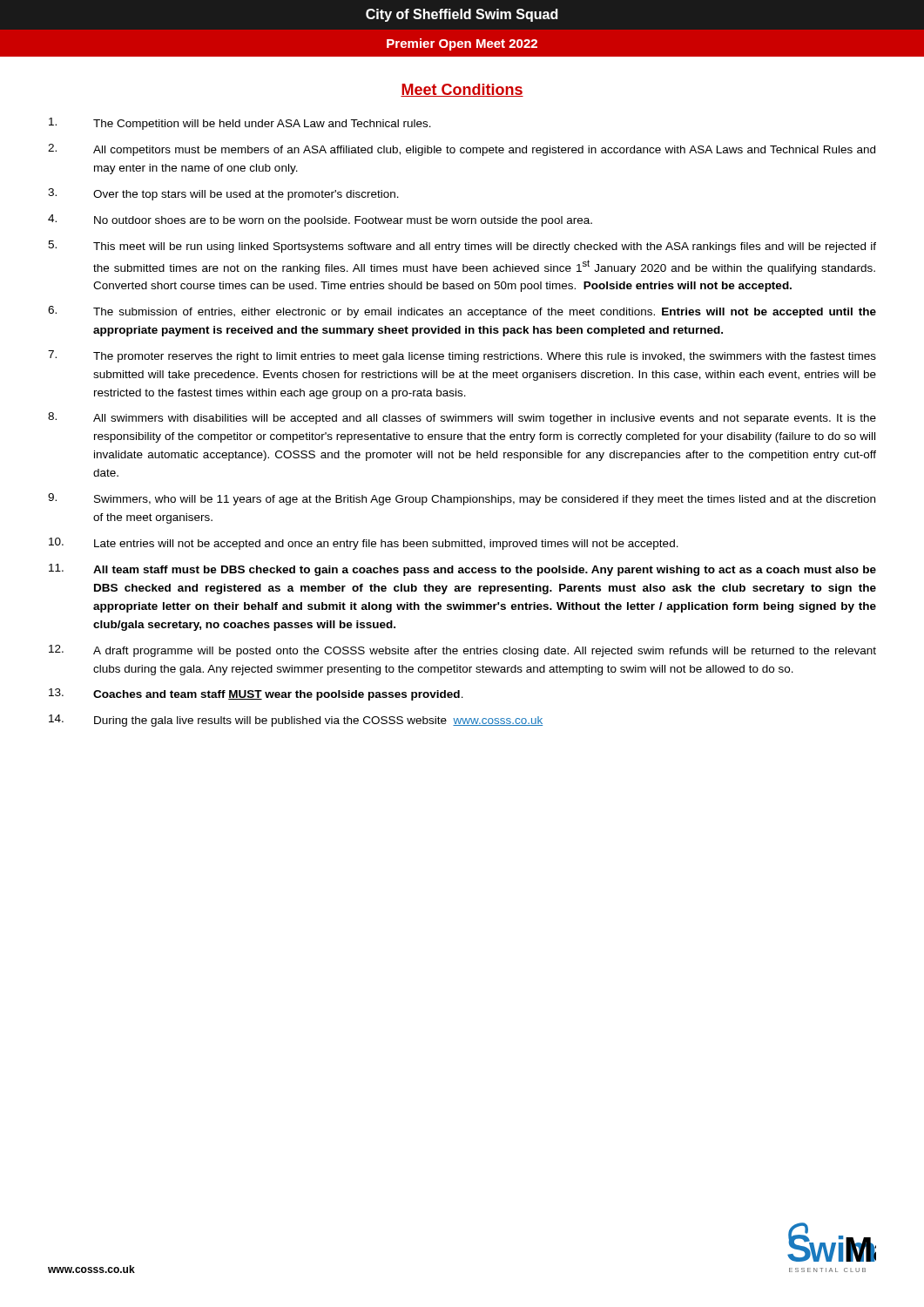Point to the block beginning "9. Swimmers, who will be"

pyautogui.click(x=462, y=509)
